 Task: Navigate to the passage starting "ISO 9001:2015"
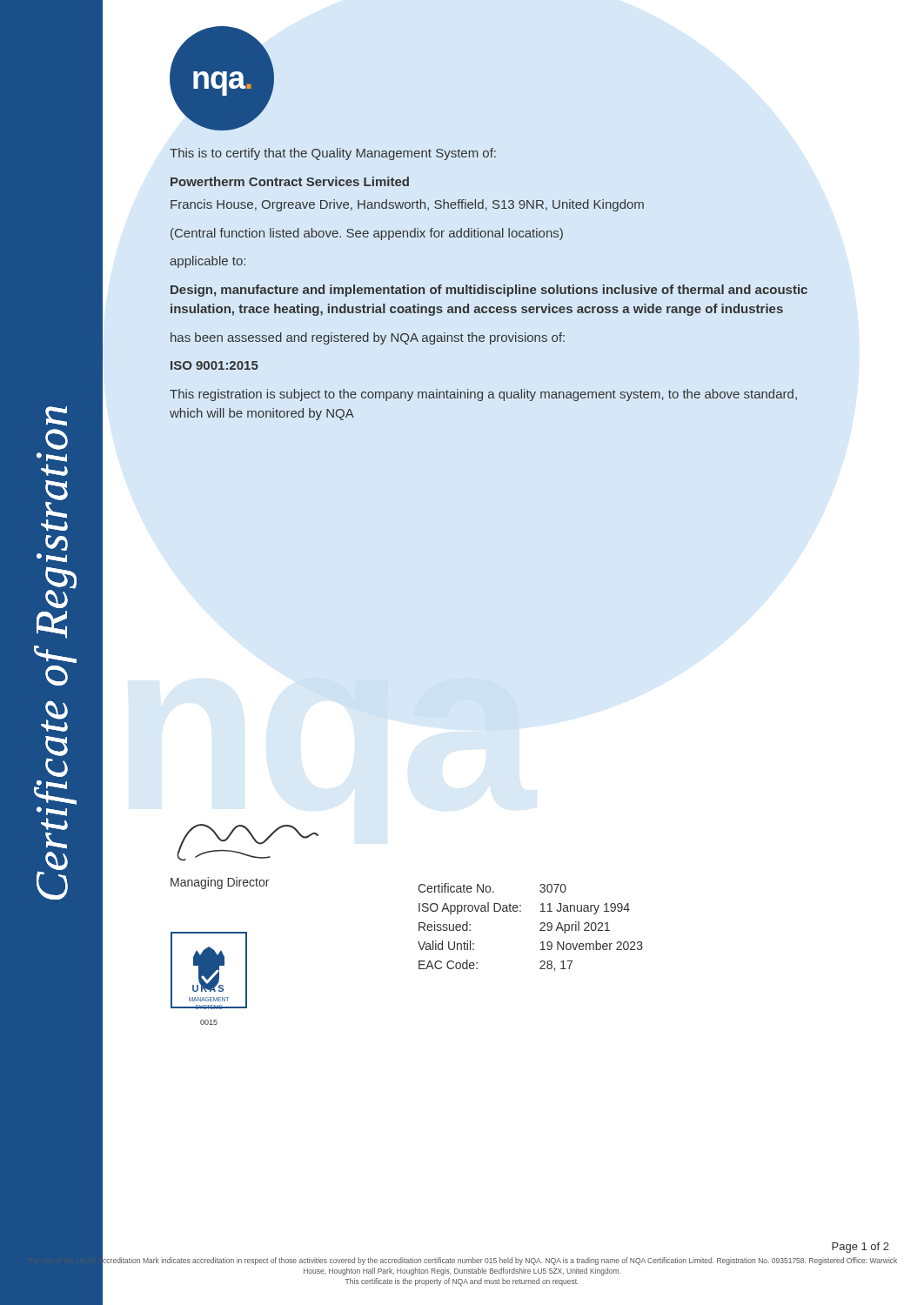click(x=214, y=365)
